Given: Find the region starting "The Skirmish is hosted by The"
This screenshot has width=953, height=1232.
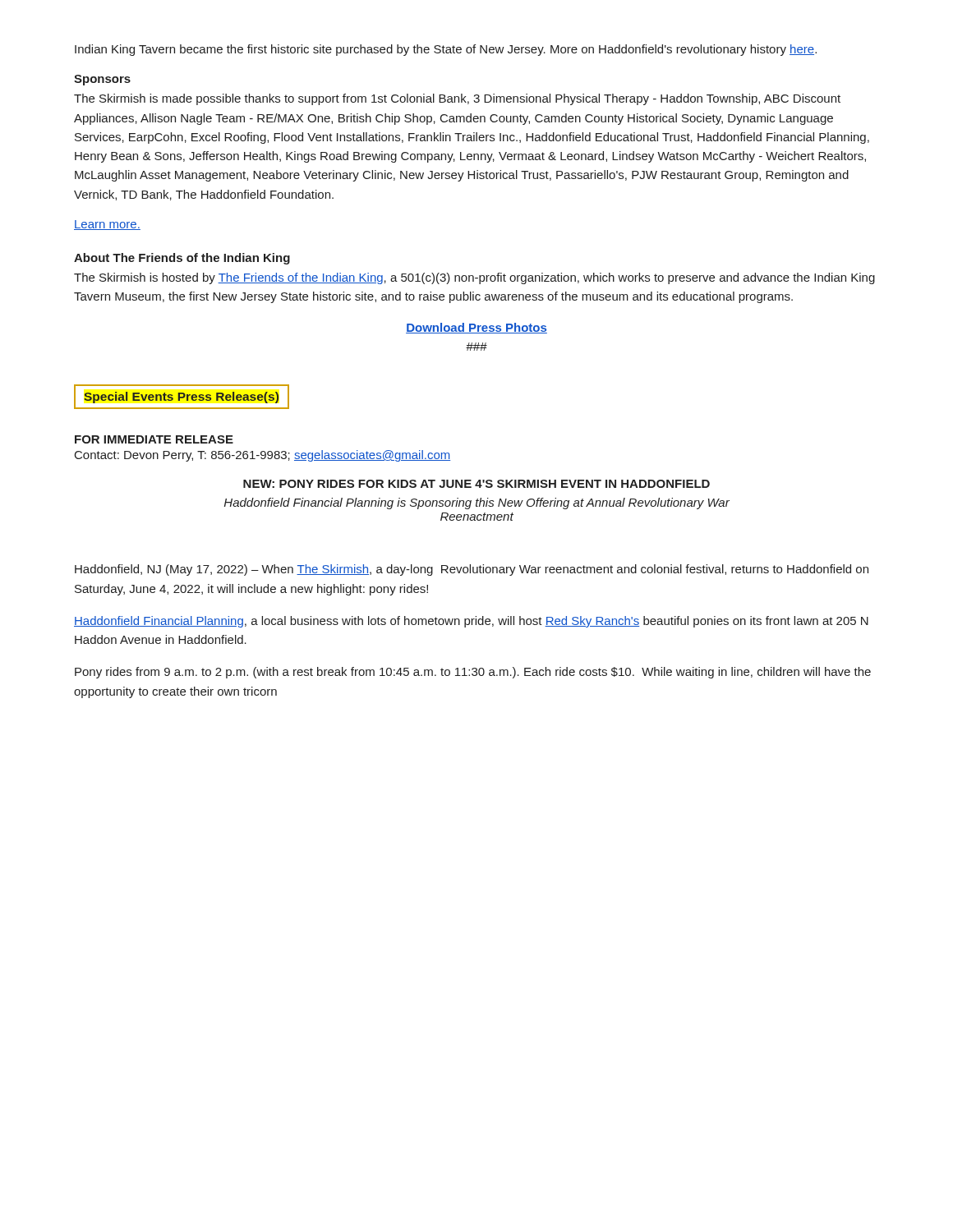Looking at the screenshot, I should 475,287.
